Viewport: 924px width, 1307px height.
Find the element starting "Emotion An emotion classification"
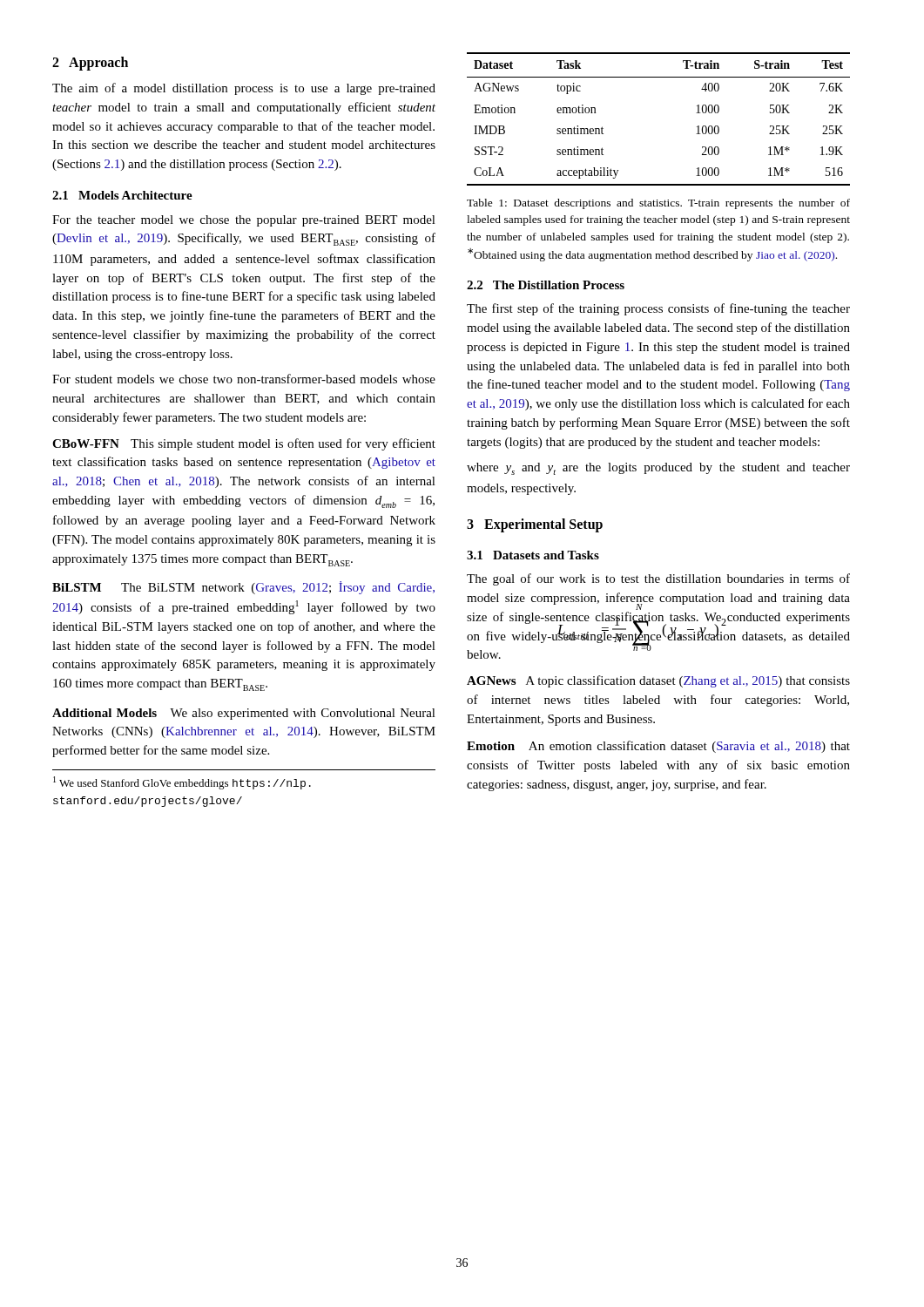pos(658,766)
